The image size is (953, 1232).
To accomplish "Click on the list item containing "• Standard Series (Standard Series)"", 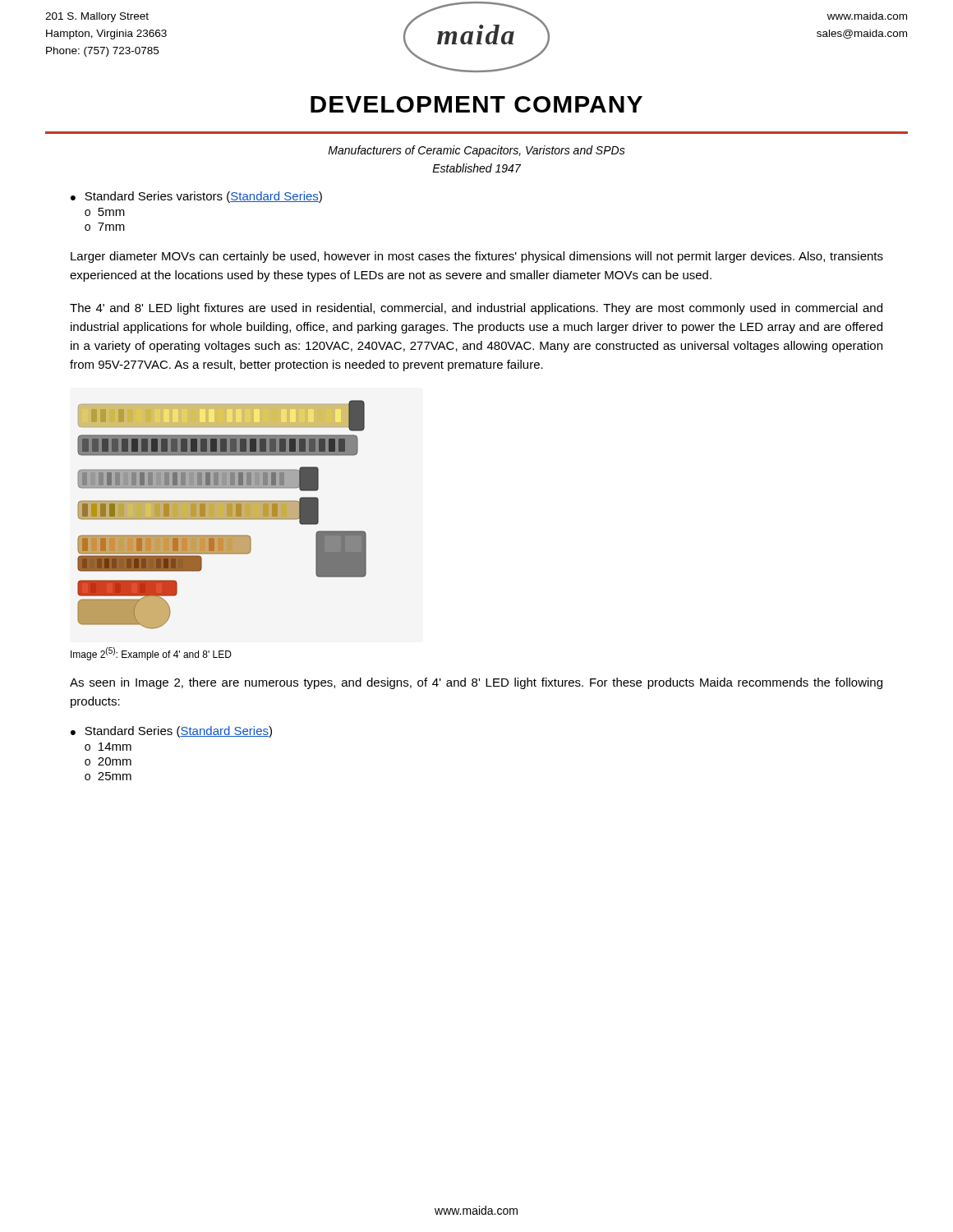I will [x=171, y=732].
